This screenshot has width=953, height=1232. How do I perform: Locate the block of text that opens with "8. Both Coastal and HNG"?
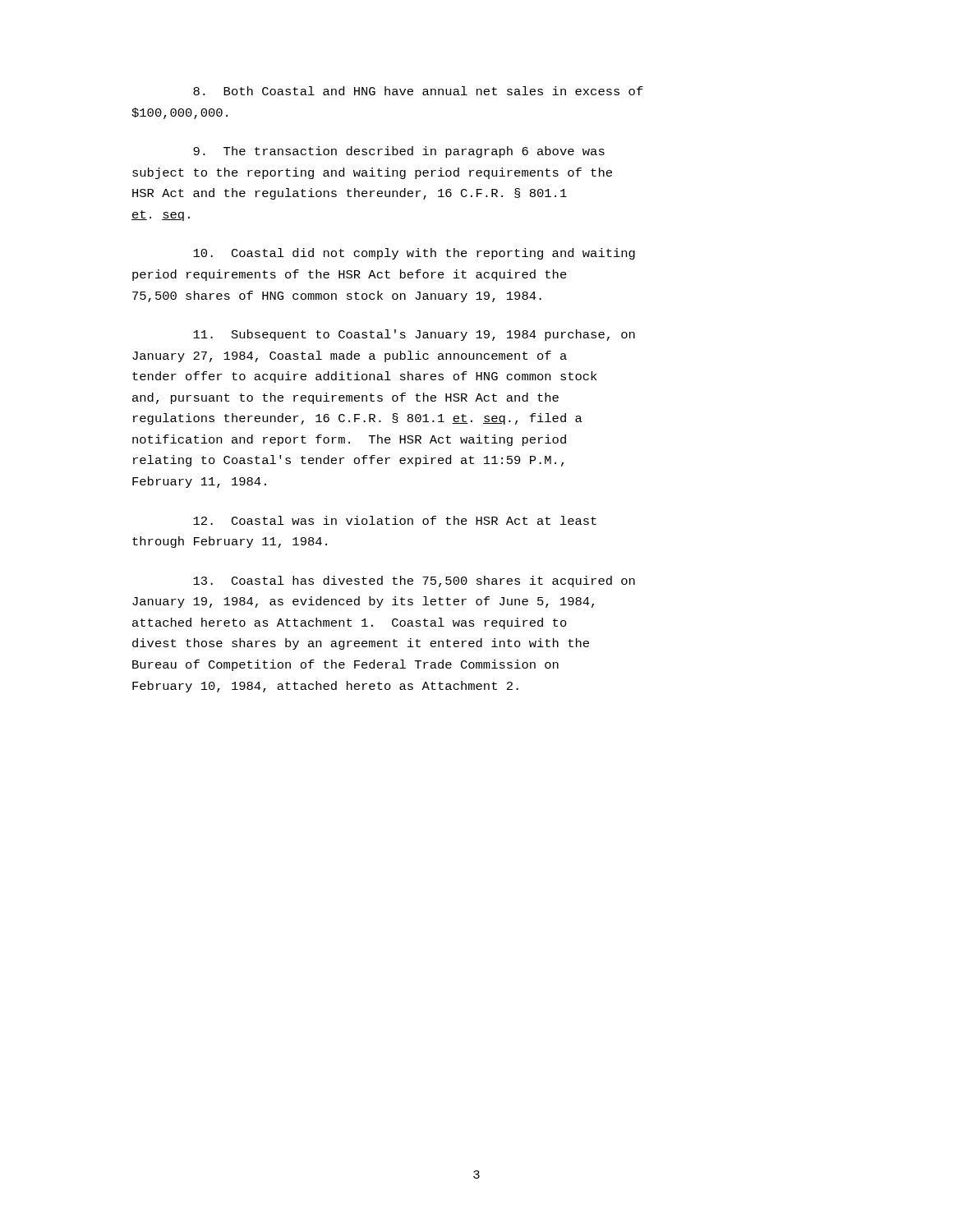[387, 103]
